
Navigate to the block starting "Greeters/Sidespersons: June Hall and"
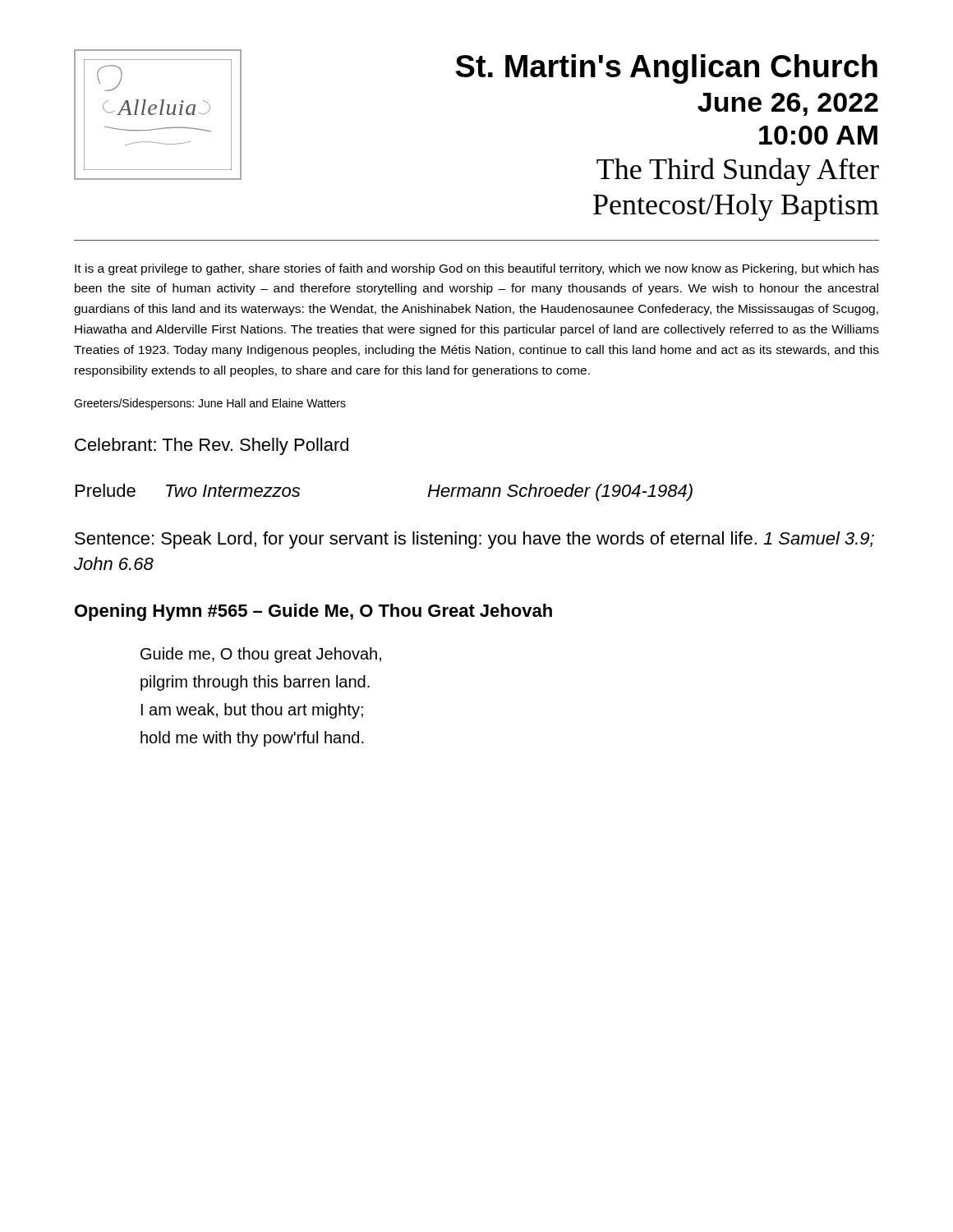[x=210, y=404]
